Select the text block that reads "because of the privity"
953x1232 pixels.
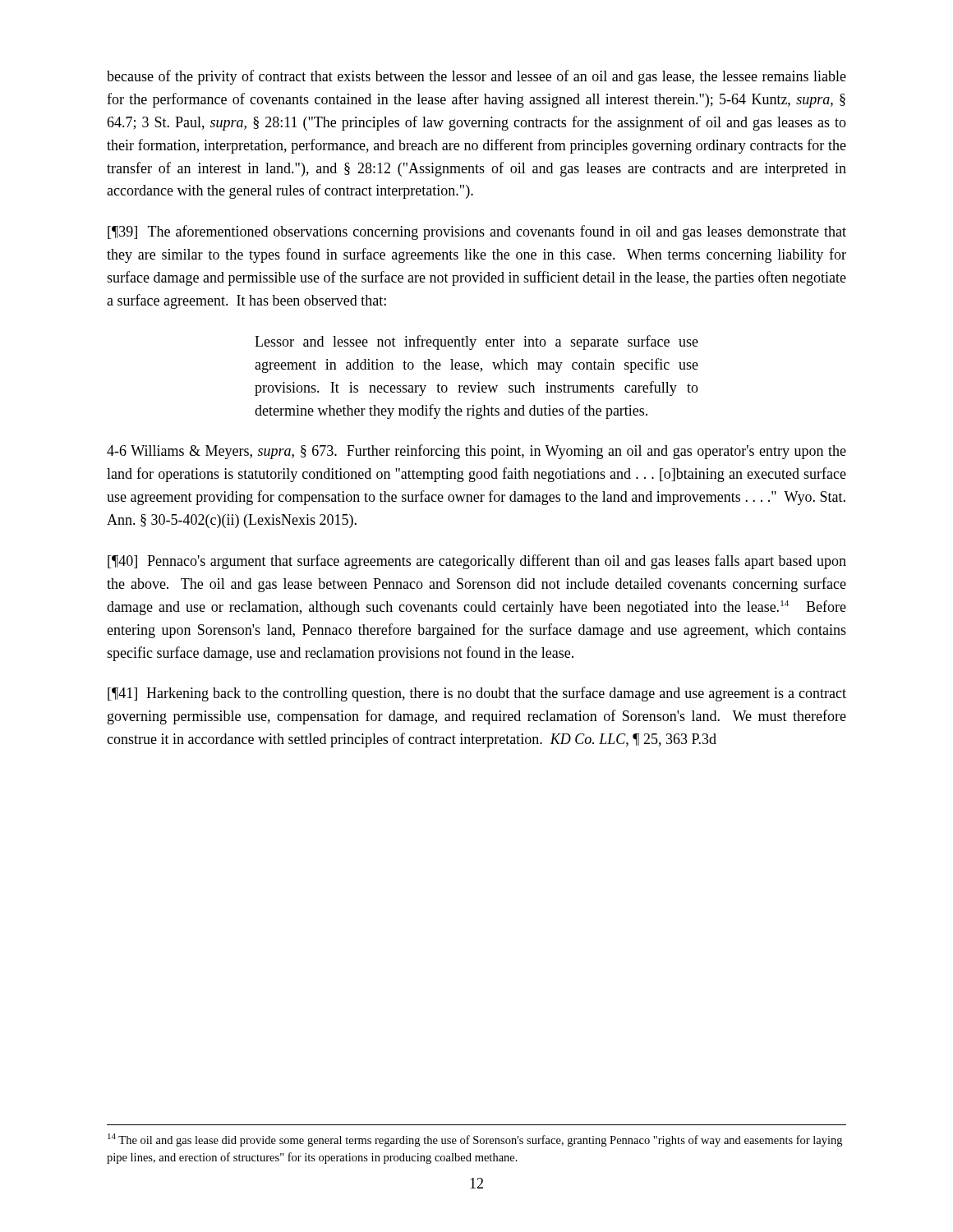[x=476, y=134]
